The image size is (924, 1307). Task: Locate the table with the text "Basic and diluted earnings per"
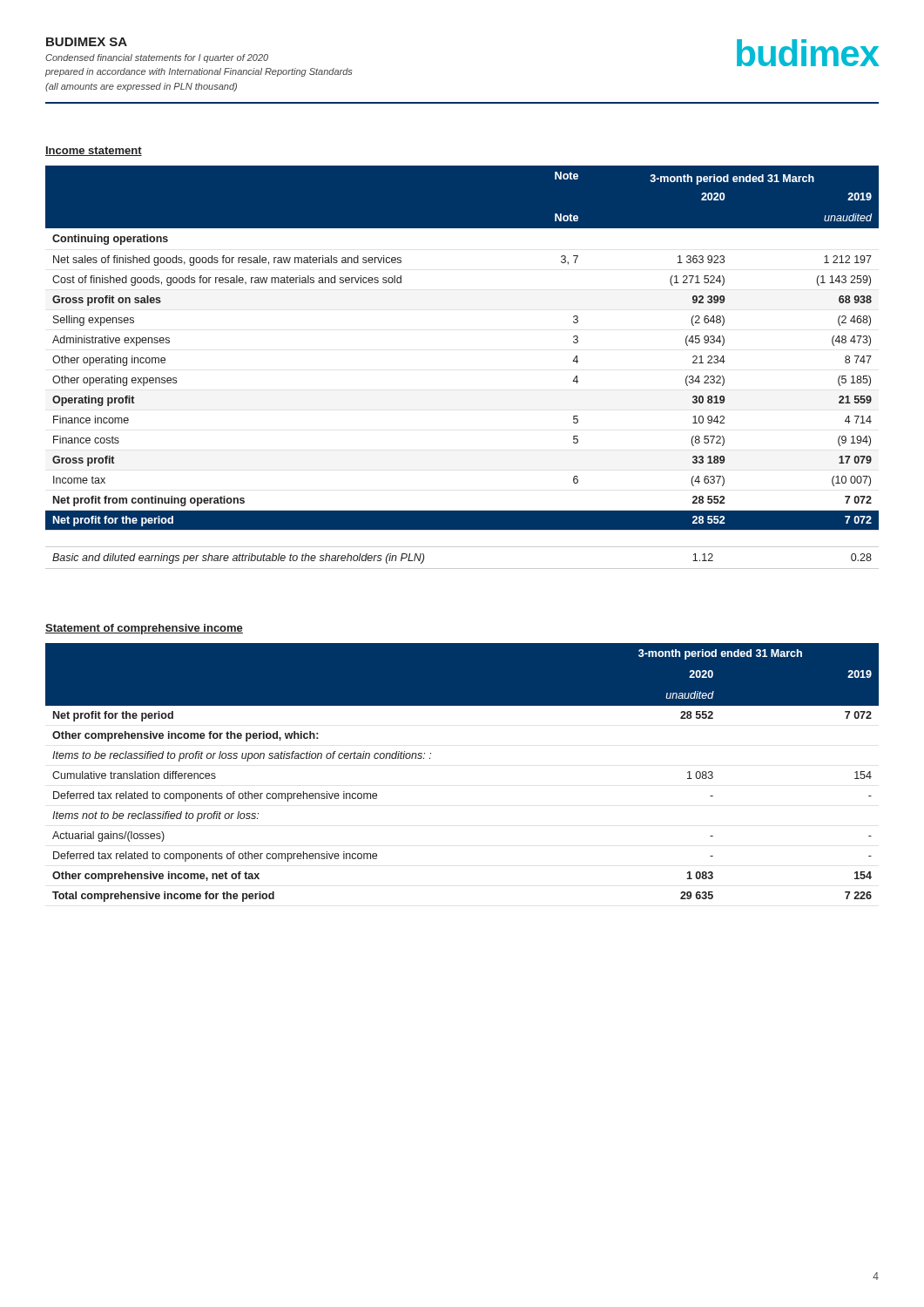[x=462, y=558]
